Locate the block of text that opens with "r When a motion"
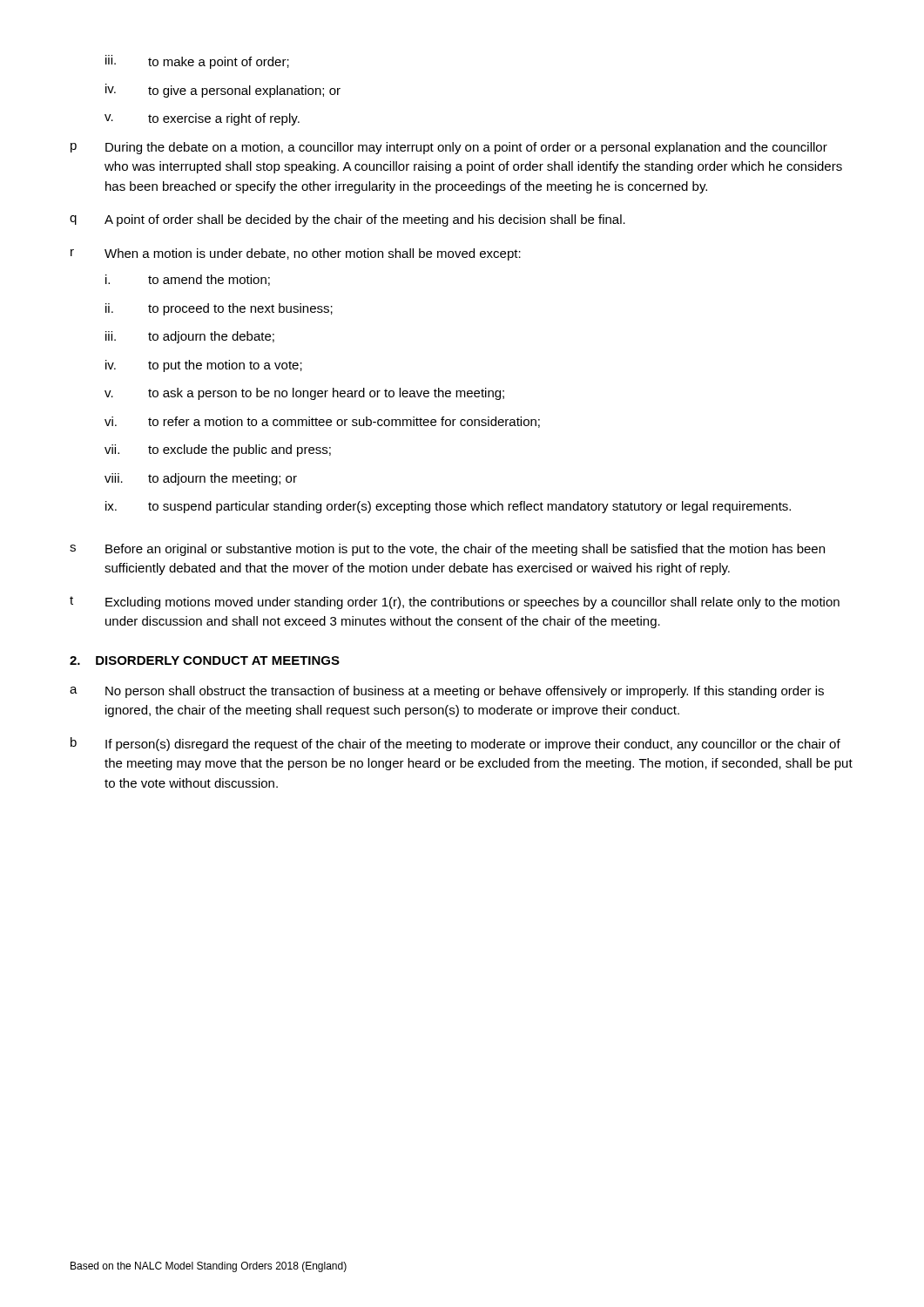924x1307 pixels. coord(462,384)
